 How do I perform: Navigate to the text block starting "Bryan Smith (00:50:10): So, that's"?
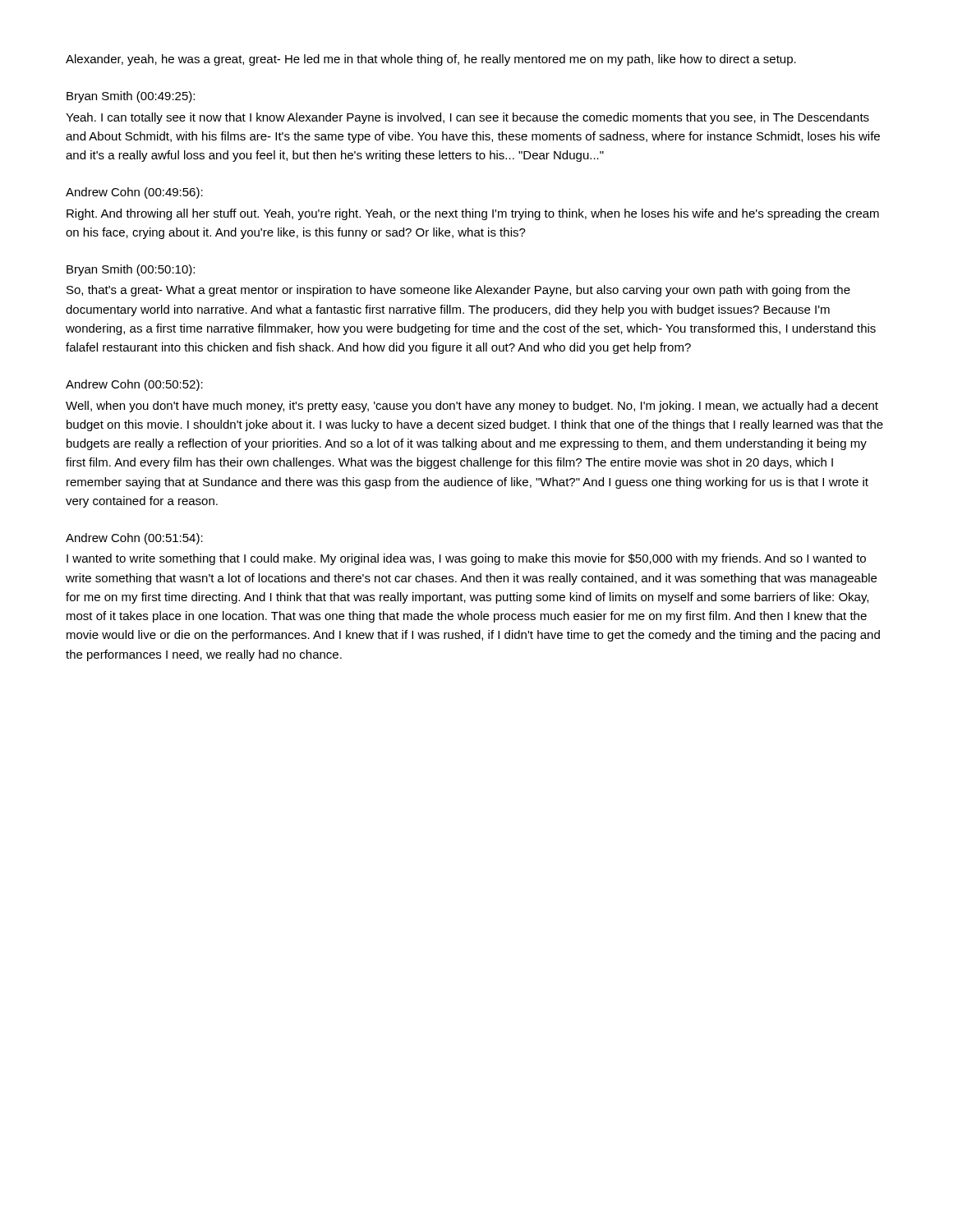coord(476,308)
